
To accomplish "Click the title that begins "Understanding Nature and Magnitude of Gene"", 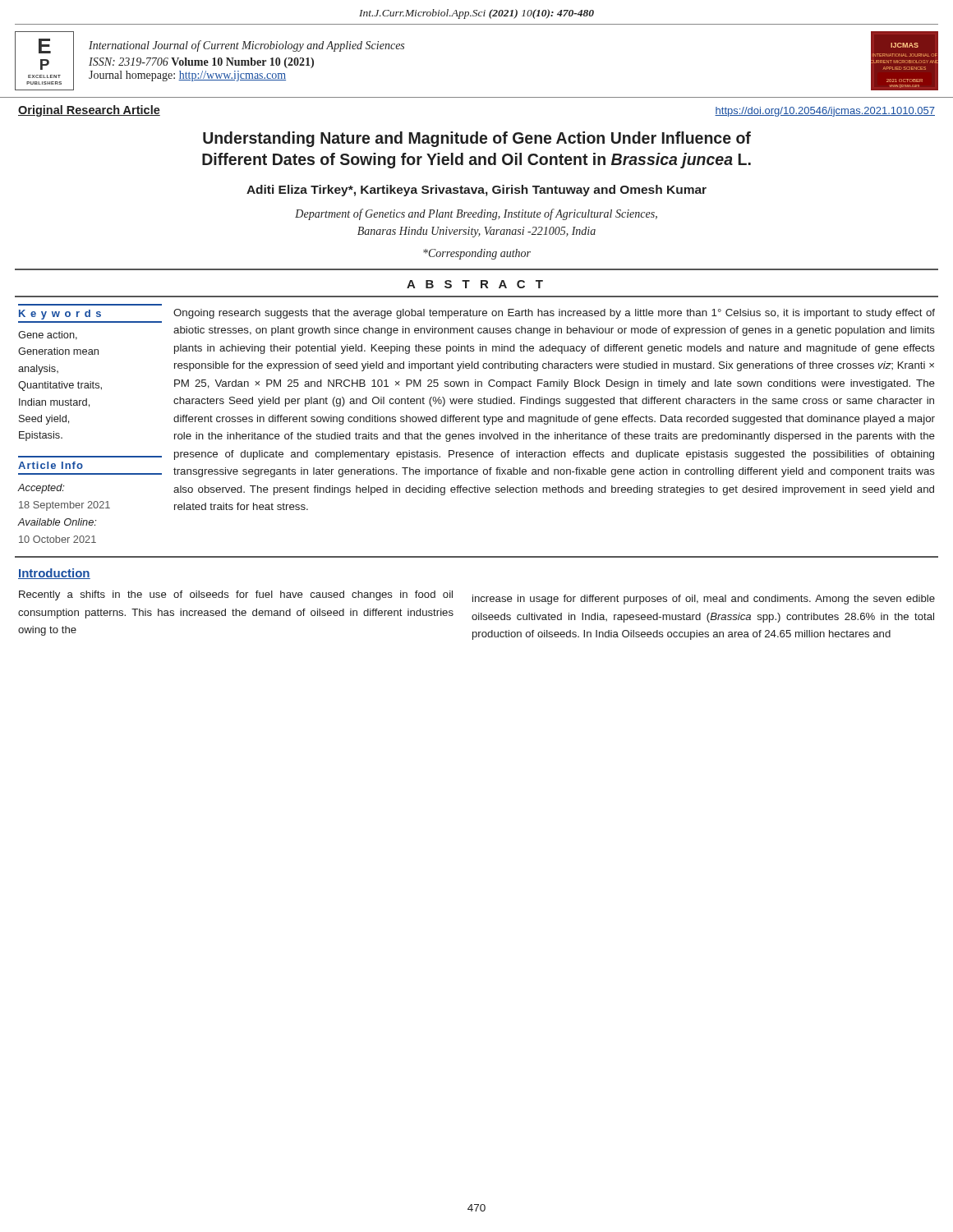I will [x=476, y=149].
